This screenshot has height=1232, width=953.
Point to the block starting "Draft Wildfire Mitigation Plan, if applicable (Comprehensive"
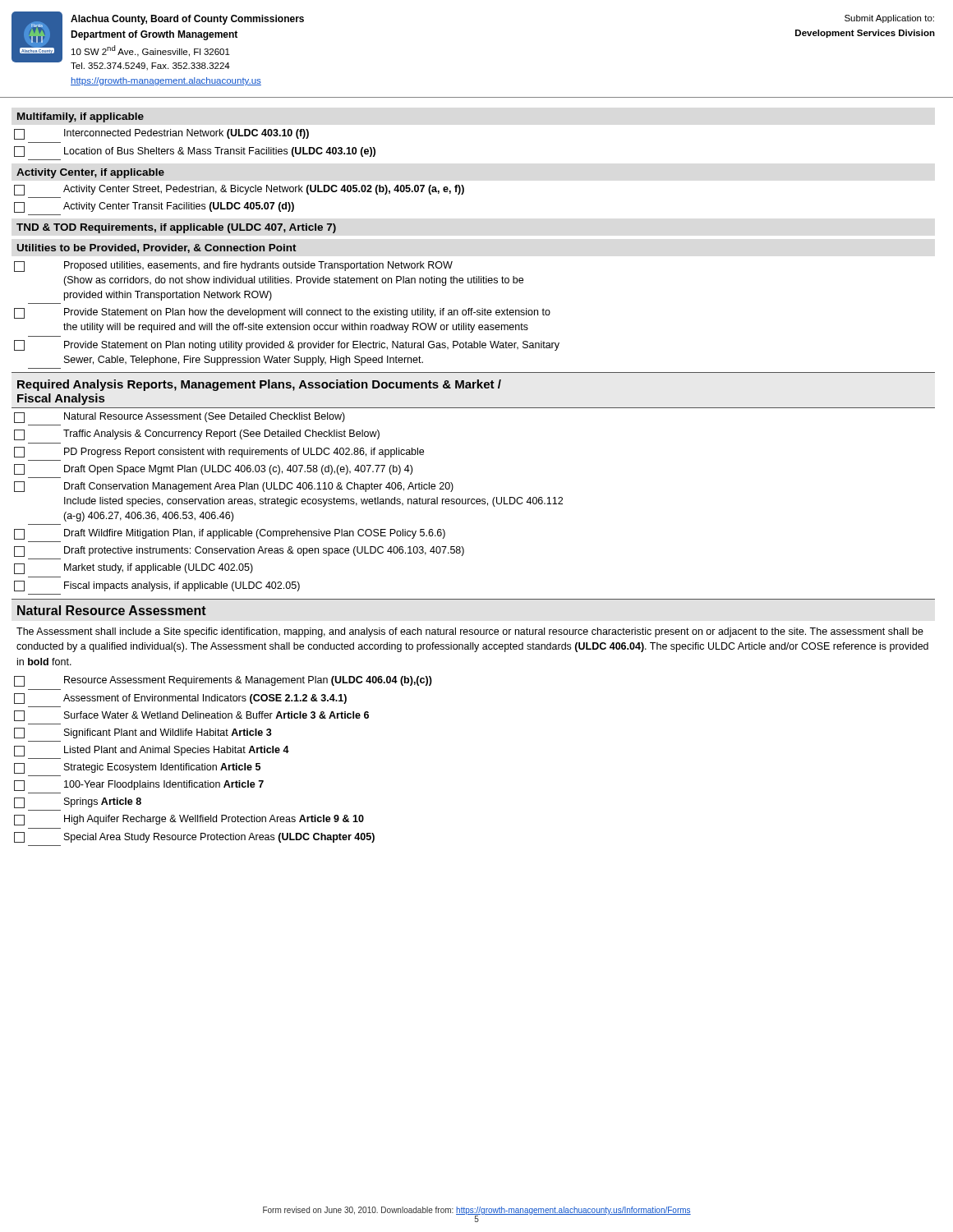click(x=254, y=533)
